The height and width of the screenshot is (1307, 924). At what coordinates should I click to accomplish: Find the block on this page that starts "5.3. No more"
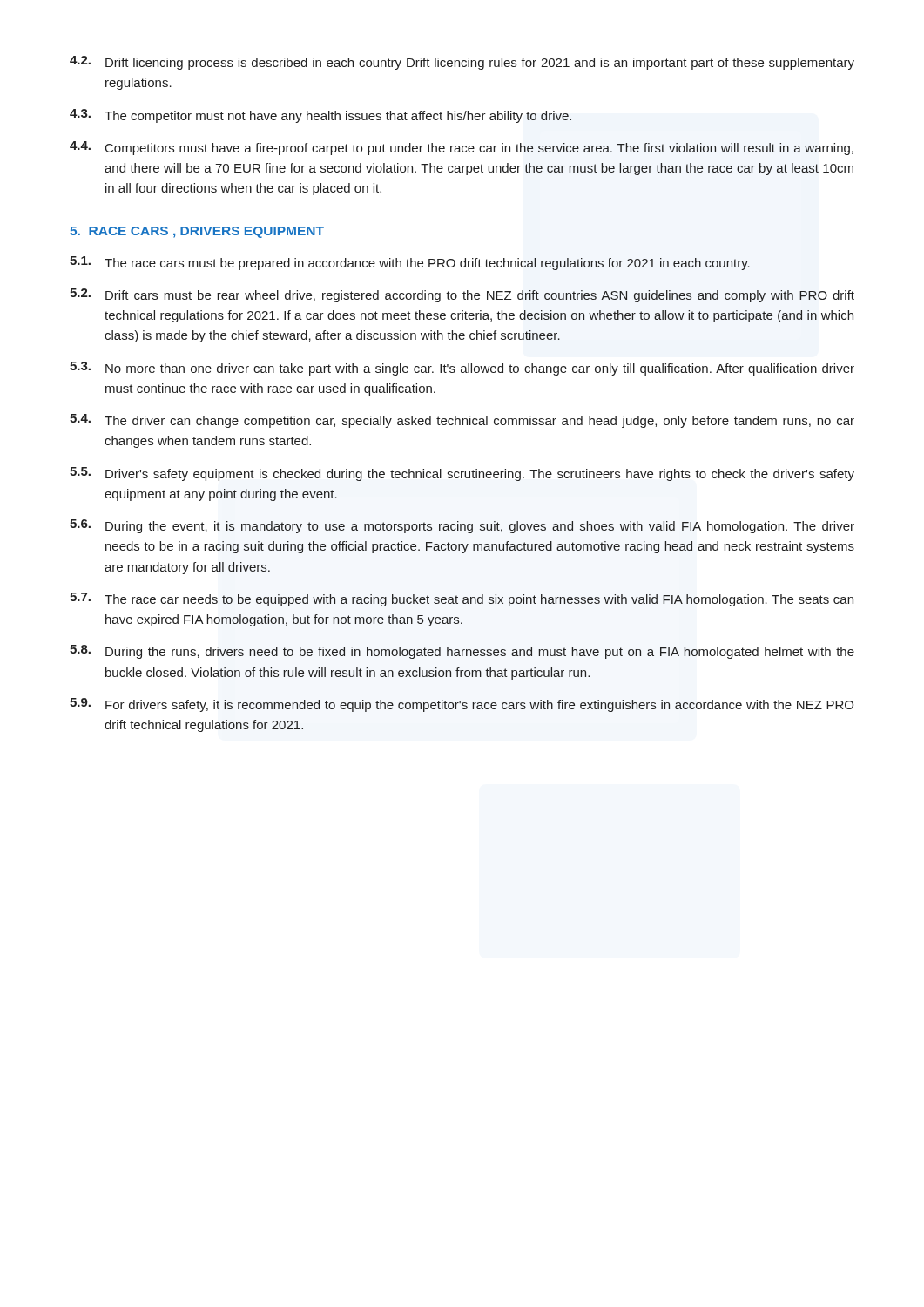tap(462, 378)
